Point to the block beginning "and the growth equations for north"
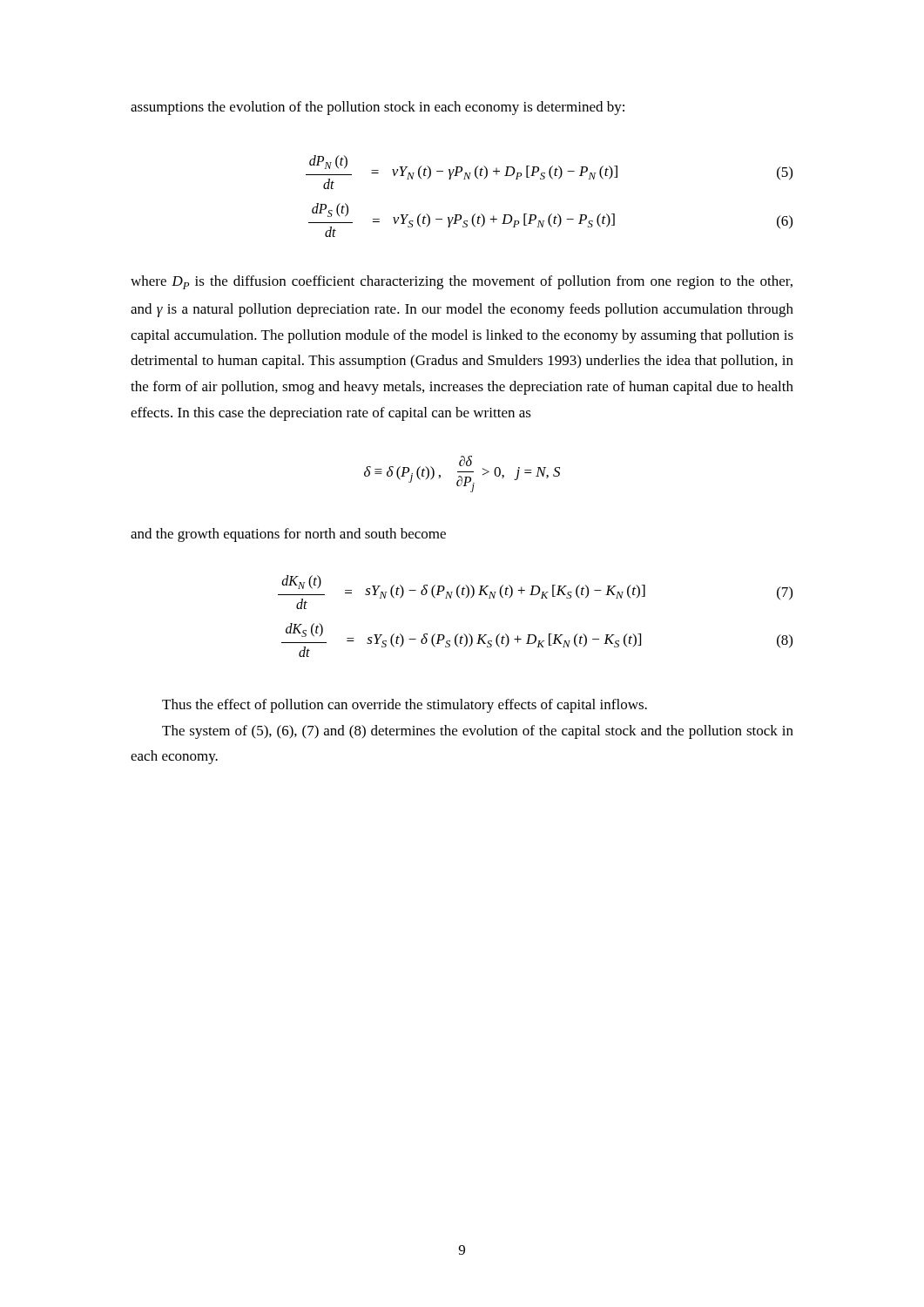This screenshot has height=1307, width=924. tap(289, 533)
